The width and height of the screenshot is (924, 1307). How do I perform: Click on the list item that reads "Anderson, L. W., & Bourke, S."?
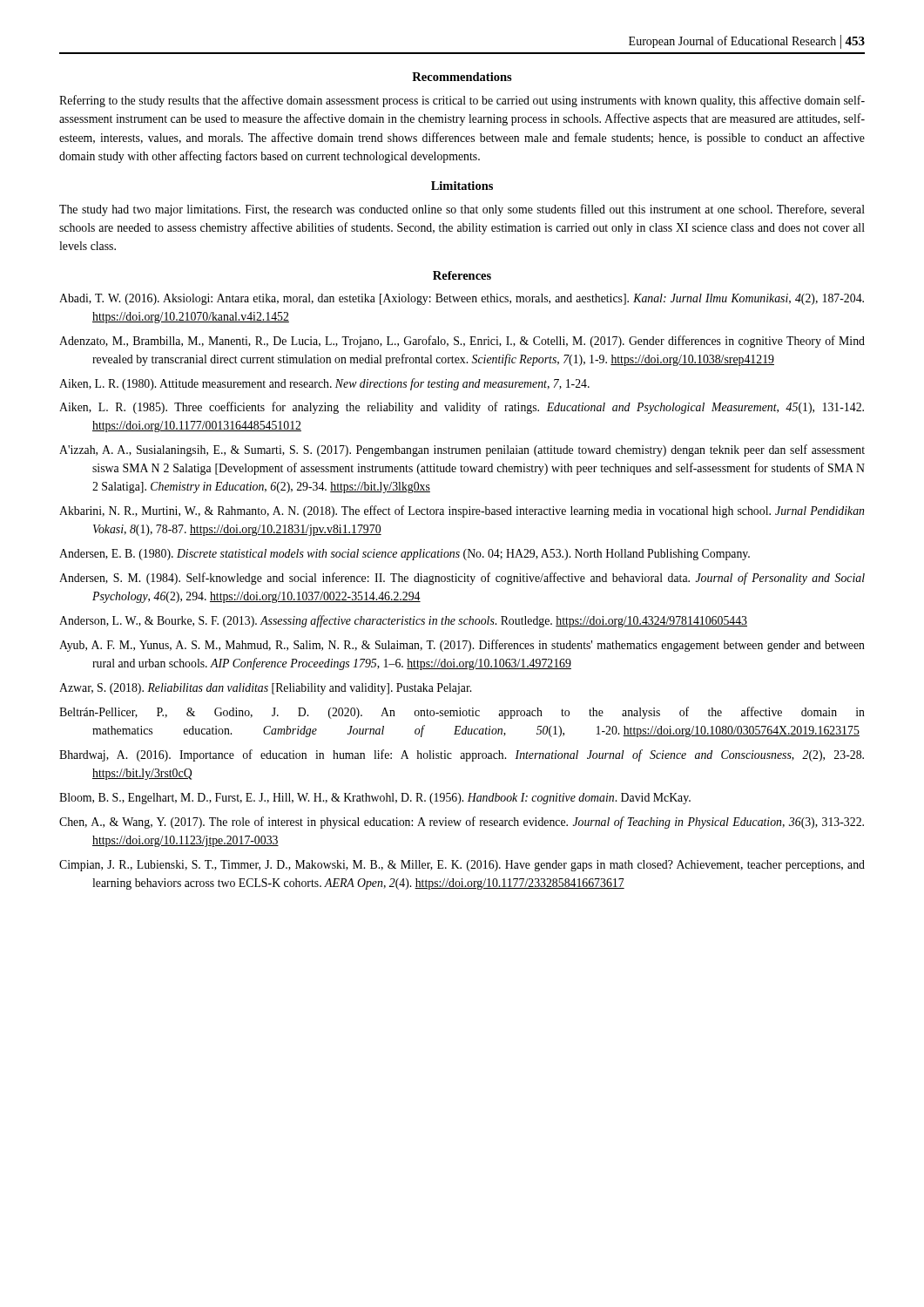coord(403,621)
